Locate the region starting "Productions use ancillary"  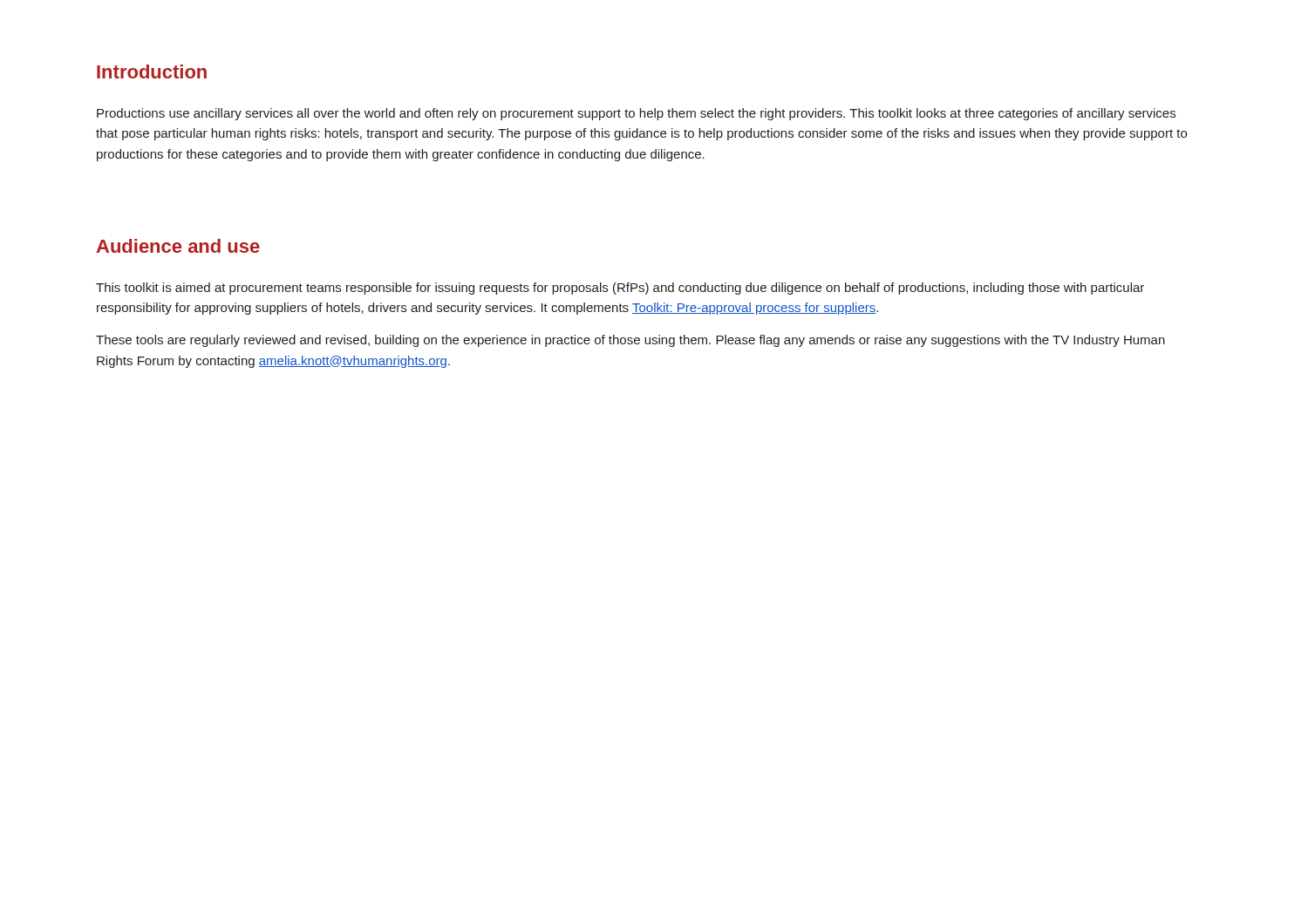click(642, 133)
